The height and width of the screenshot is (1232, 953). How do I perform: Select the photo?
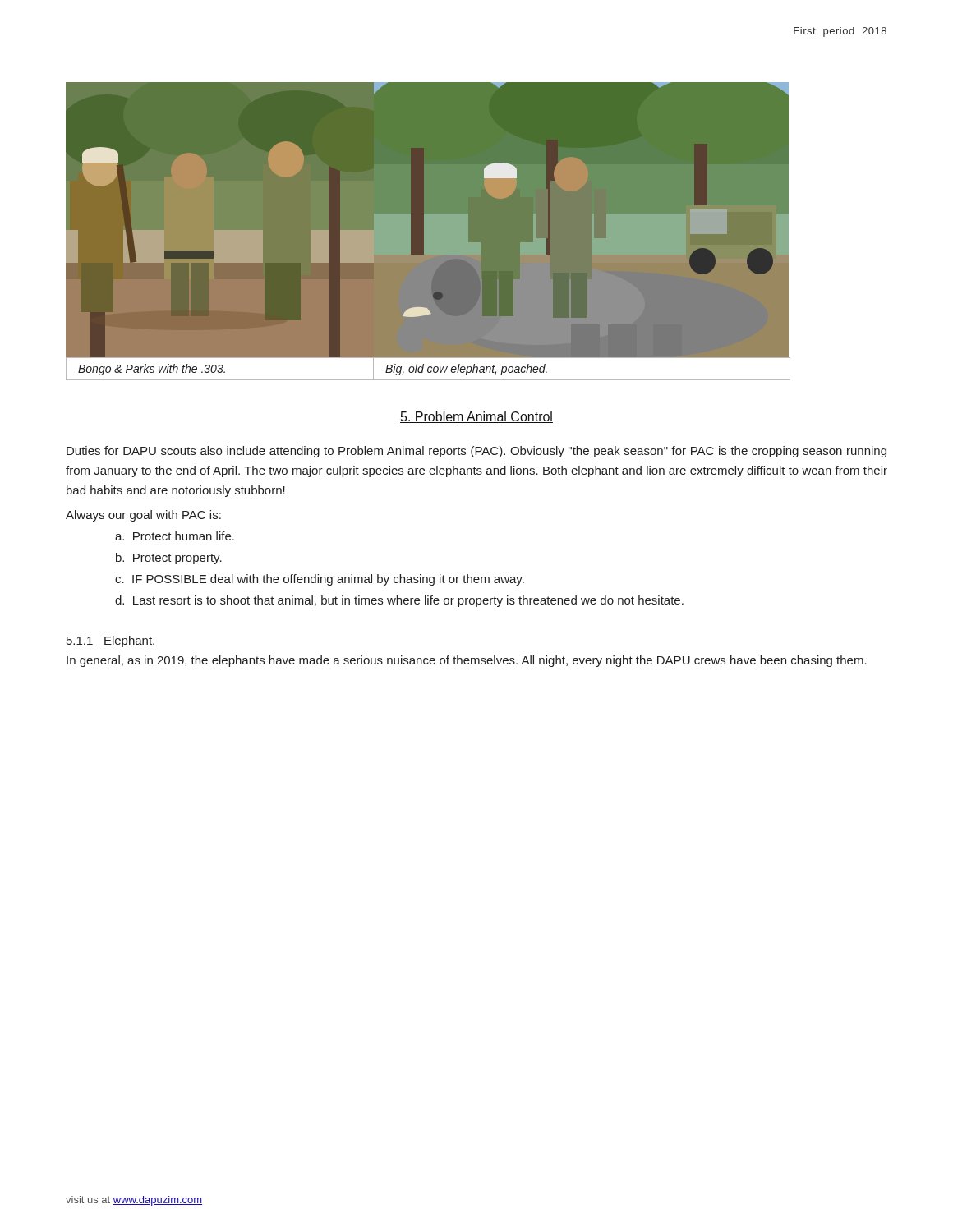pyautogui.click(x=476, y=220)
